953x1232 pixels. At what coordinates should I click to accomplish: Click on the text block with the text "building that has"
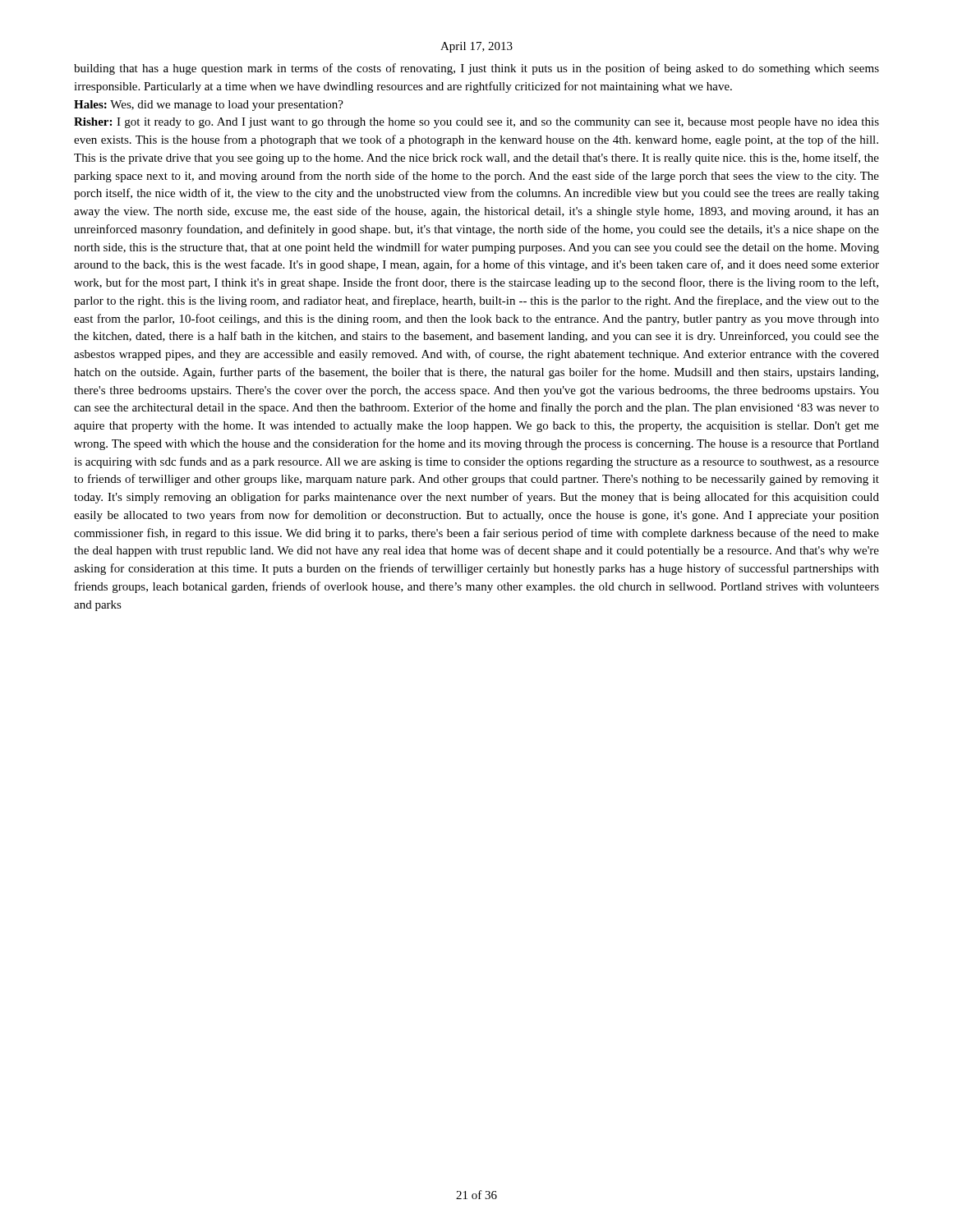(476, 336)
